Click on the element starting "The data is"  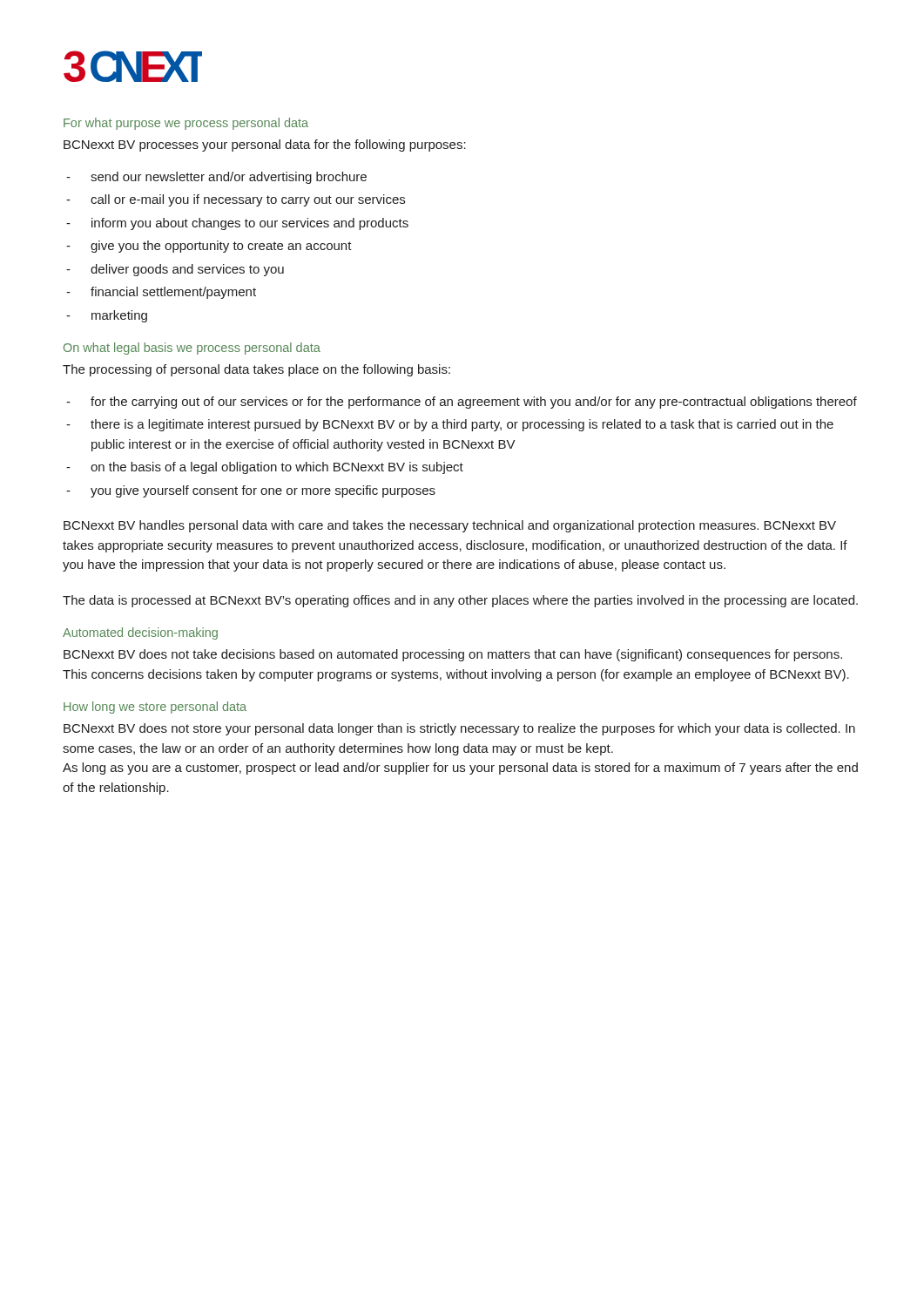coord(461,599)
